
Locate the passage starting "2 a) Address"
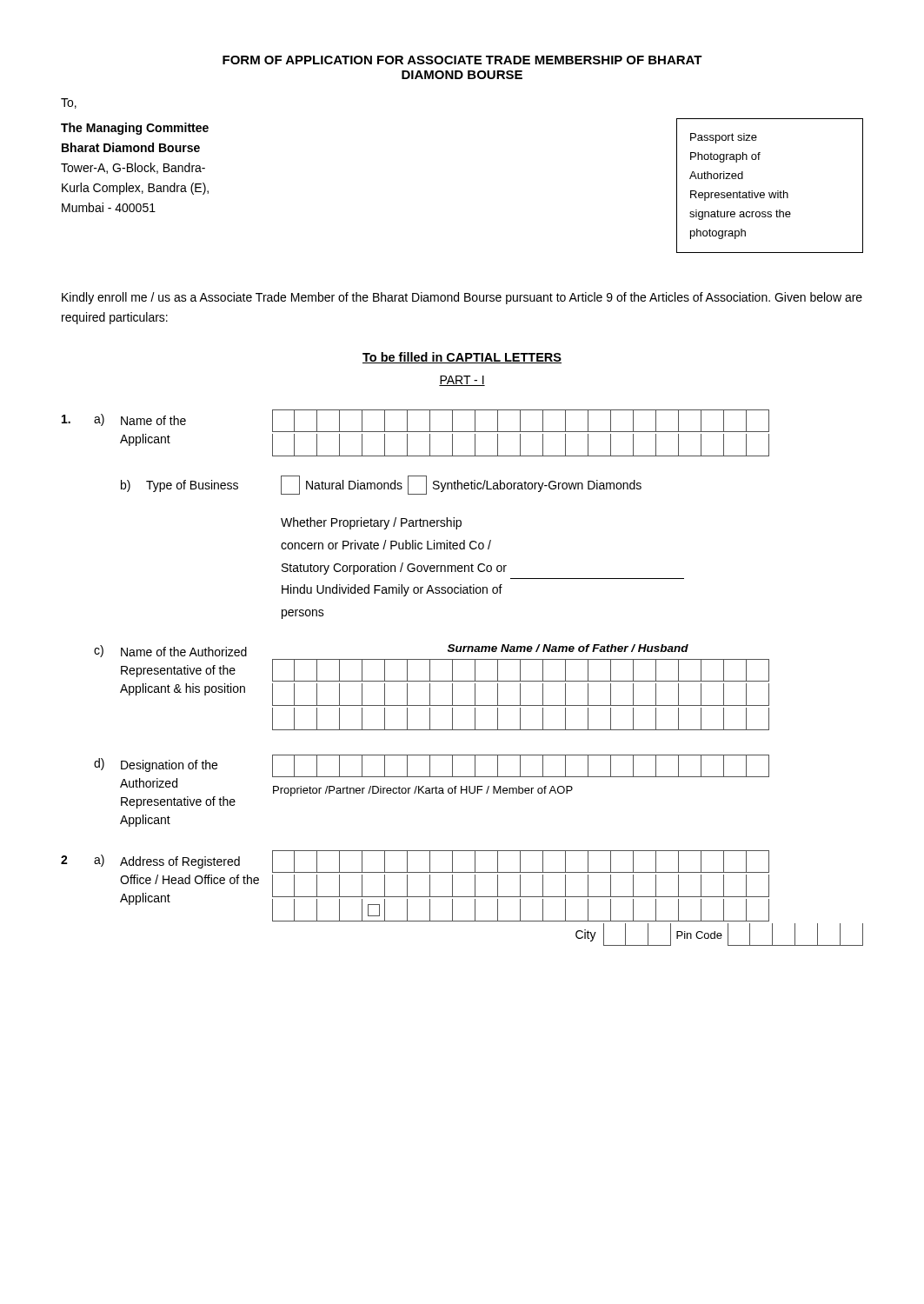[462, 898]
